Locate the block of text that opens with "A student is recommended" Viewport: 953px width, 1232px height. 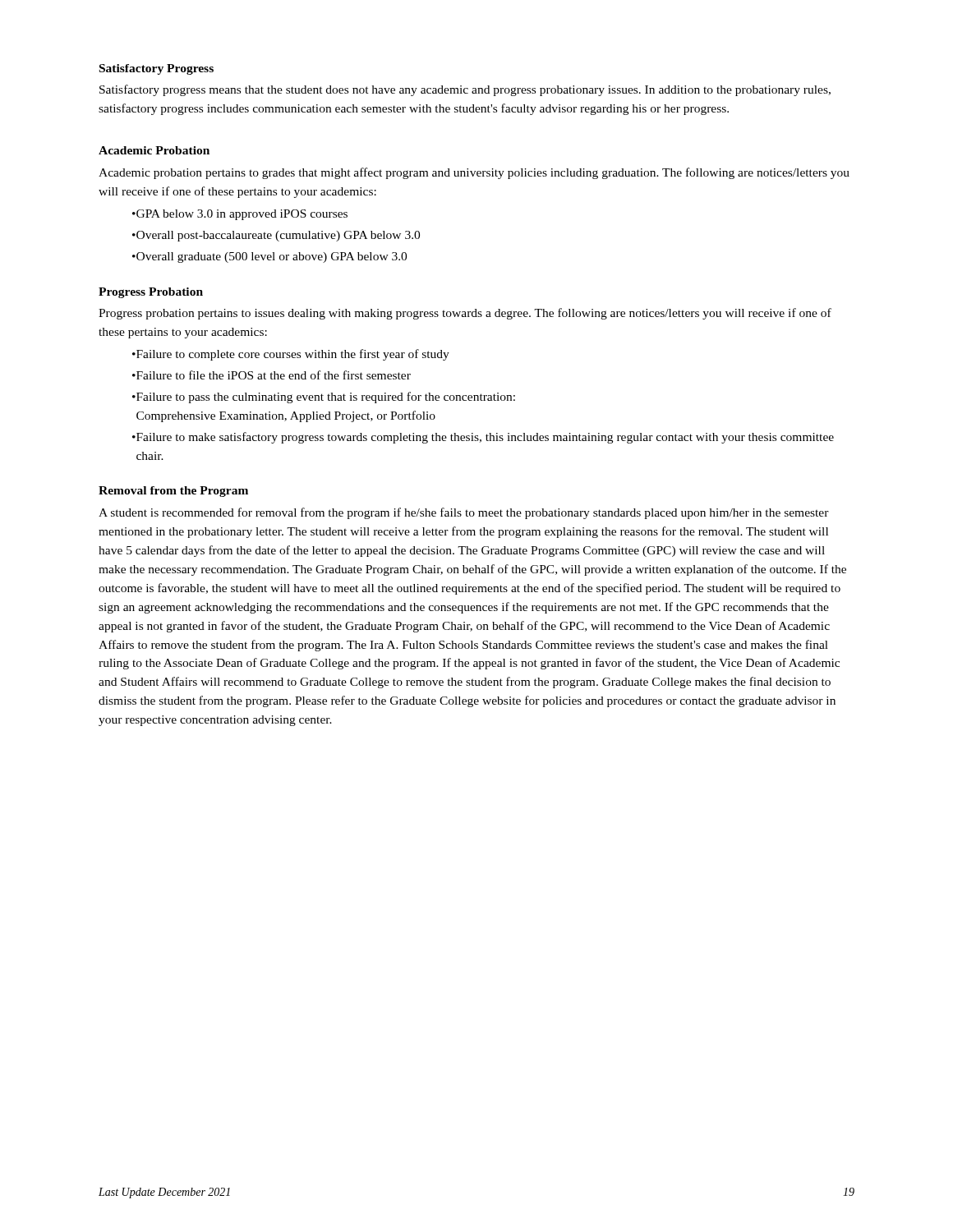(x=473, y=616)
